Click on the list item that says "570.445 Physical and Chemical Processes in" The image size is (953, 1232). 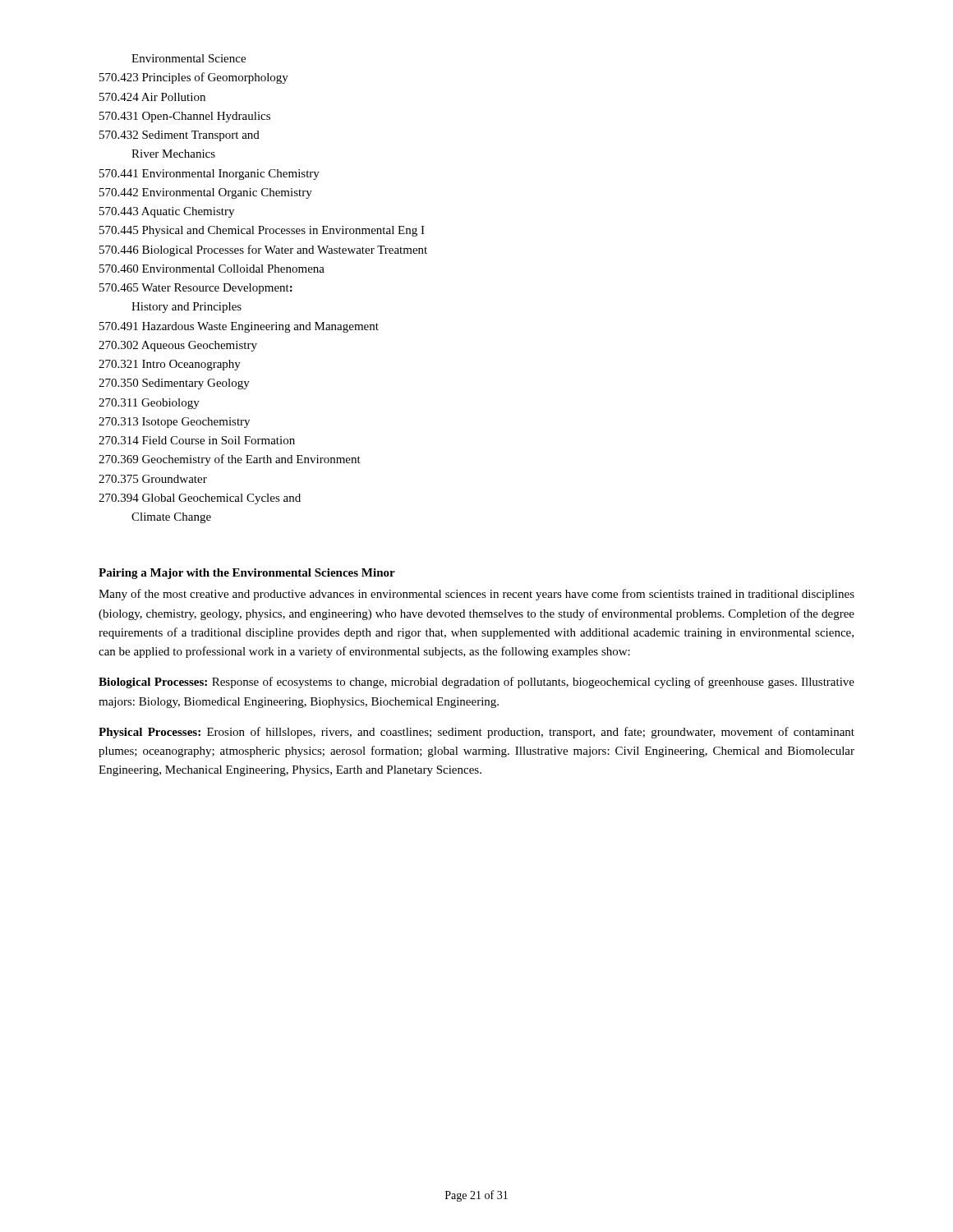(x=262, y=230)
